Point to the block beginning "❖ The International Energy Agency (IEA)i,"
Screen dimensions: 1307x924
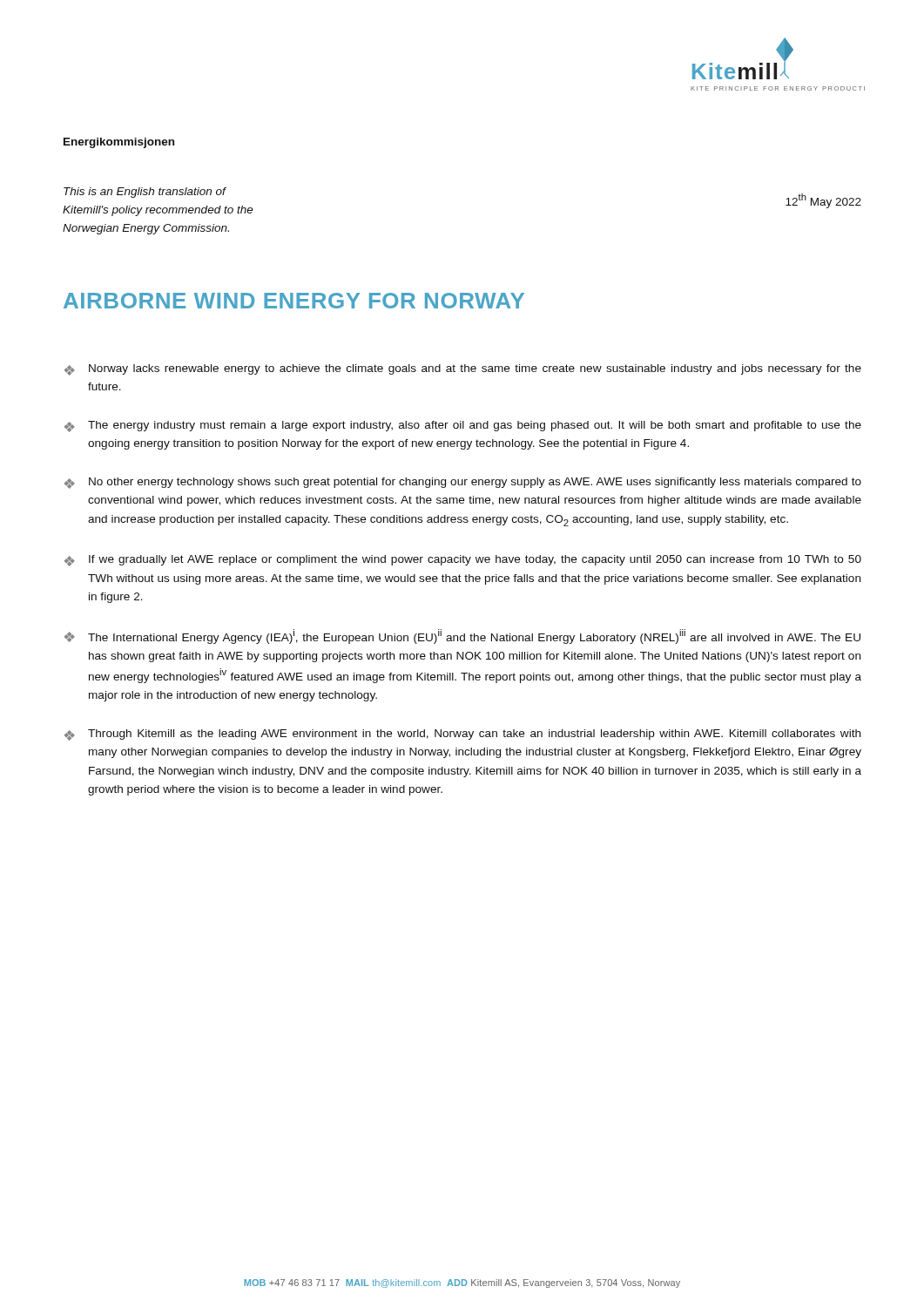click(462, 665)
